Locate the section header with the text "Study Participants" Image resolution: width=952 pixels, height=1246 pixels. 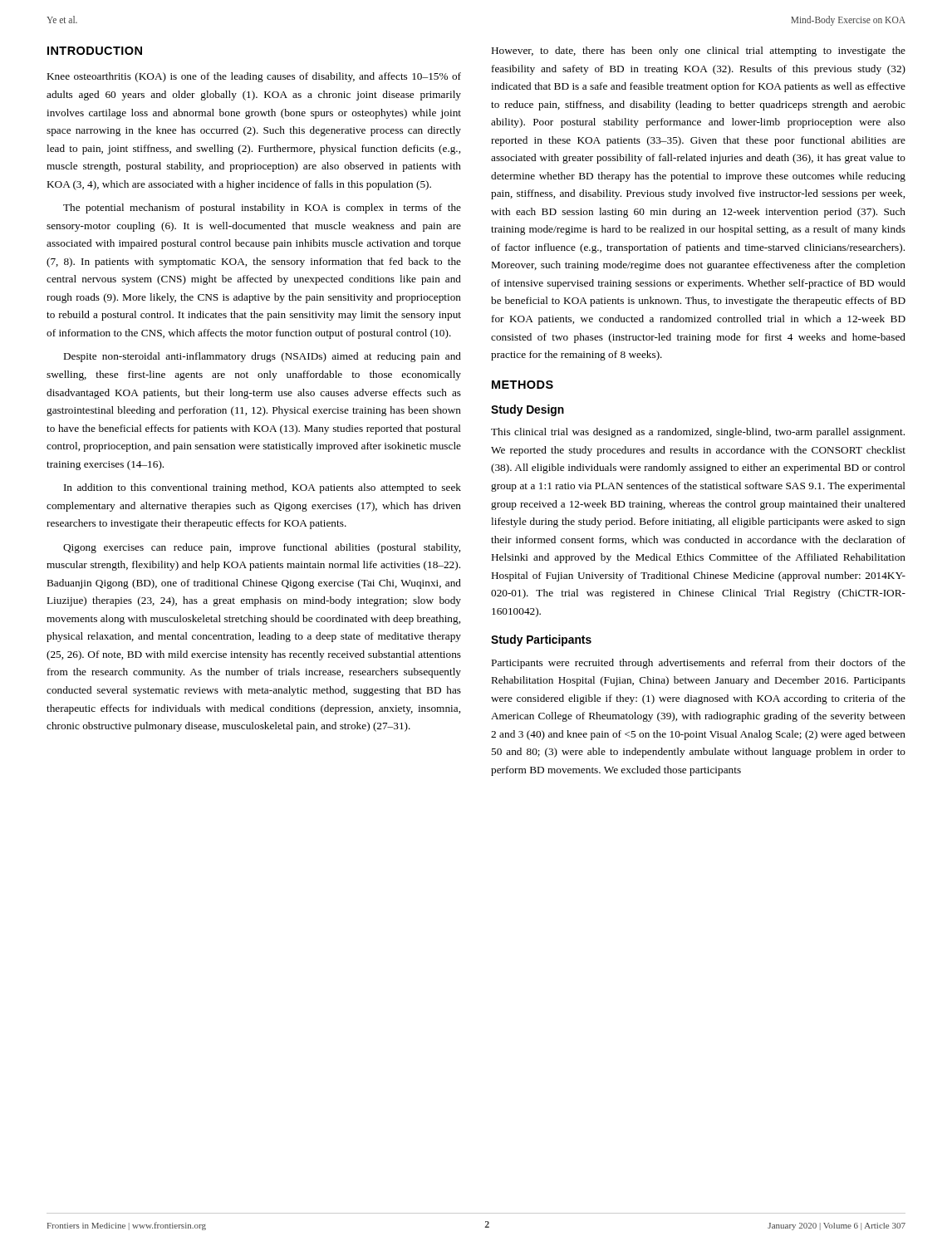[x=541, y=640]
